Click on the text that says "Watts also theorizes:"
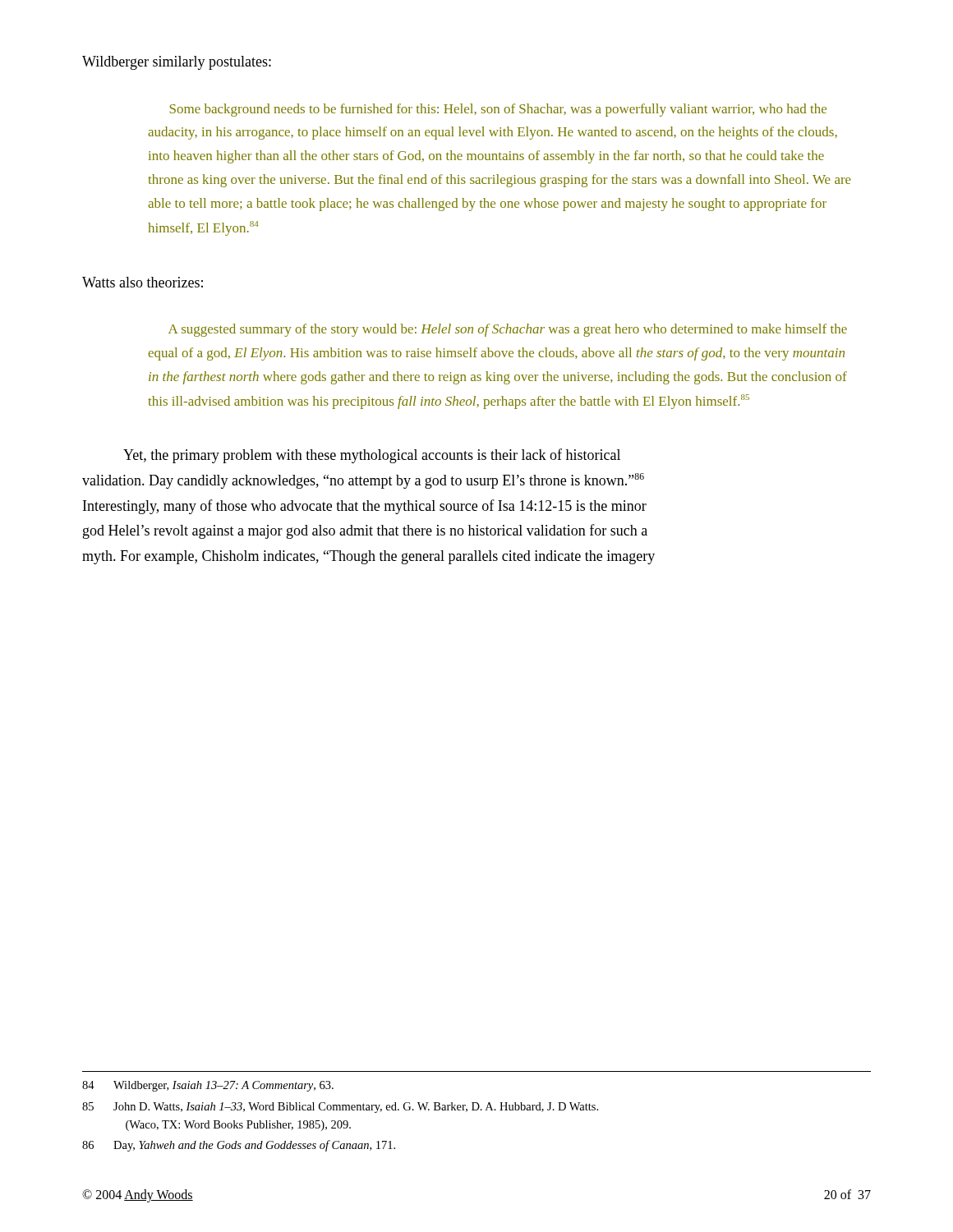953x1232 pixels. [x=143, y=282]
